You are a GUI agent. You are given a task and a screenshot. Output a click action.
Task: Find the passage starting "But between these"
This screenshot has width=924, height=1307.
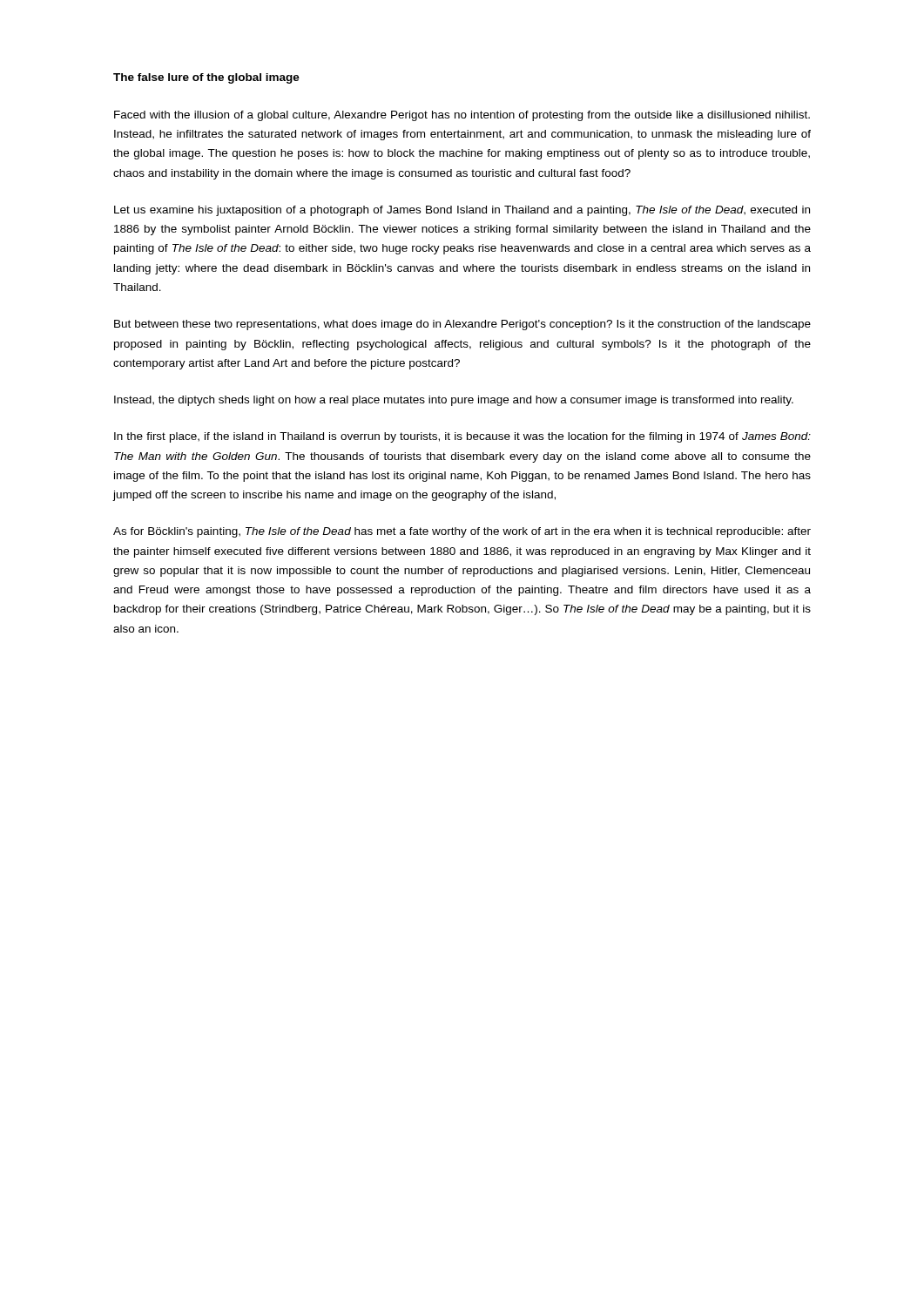(x=462, y=343)
